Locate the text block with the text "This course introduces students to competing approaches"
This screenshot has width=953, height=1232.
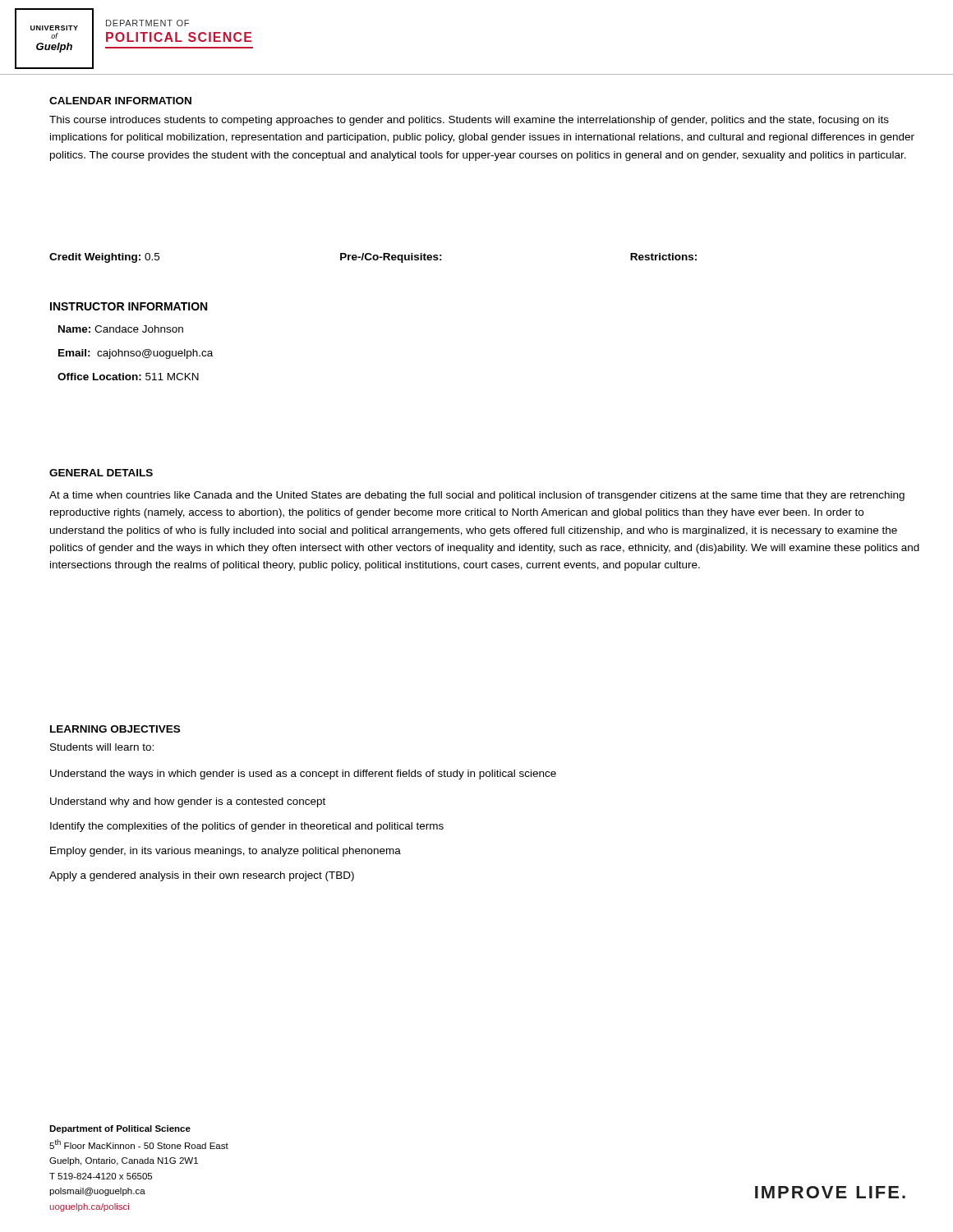click(482, 137)
